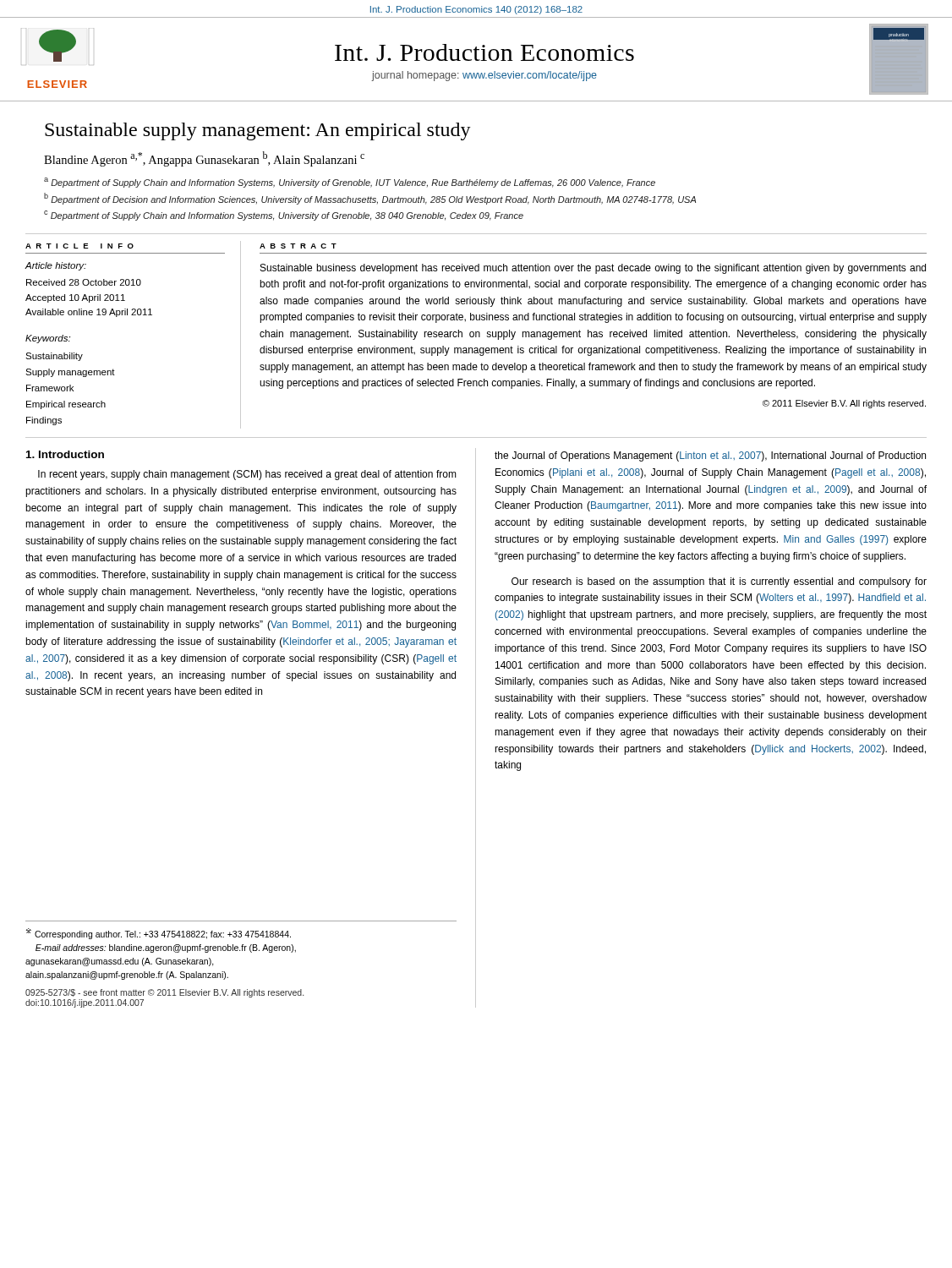Locate the element starting "Sustainable business development has"
Screen dimensions: 1268x952
click(x=593, y=325)
